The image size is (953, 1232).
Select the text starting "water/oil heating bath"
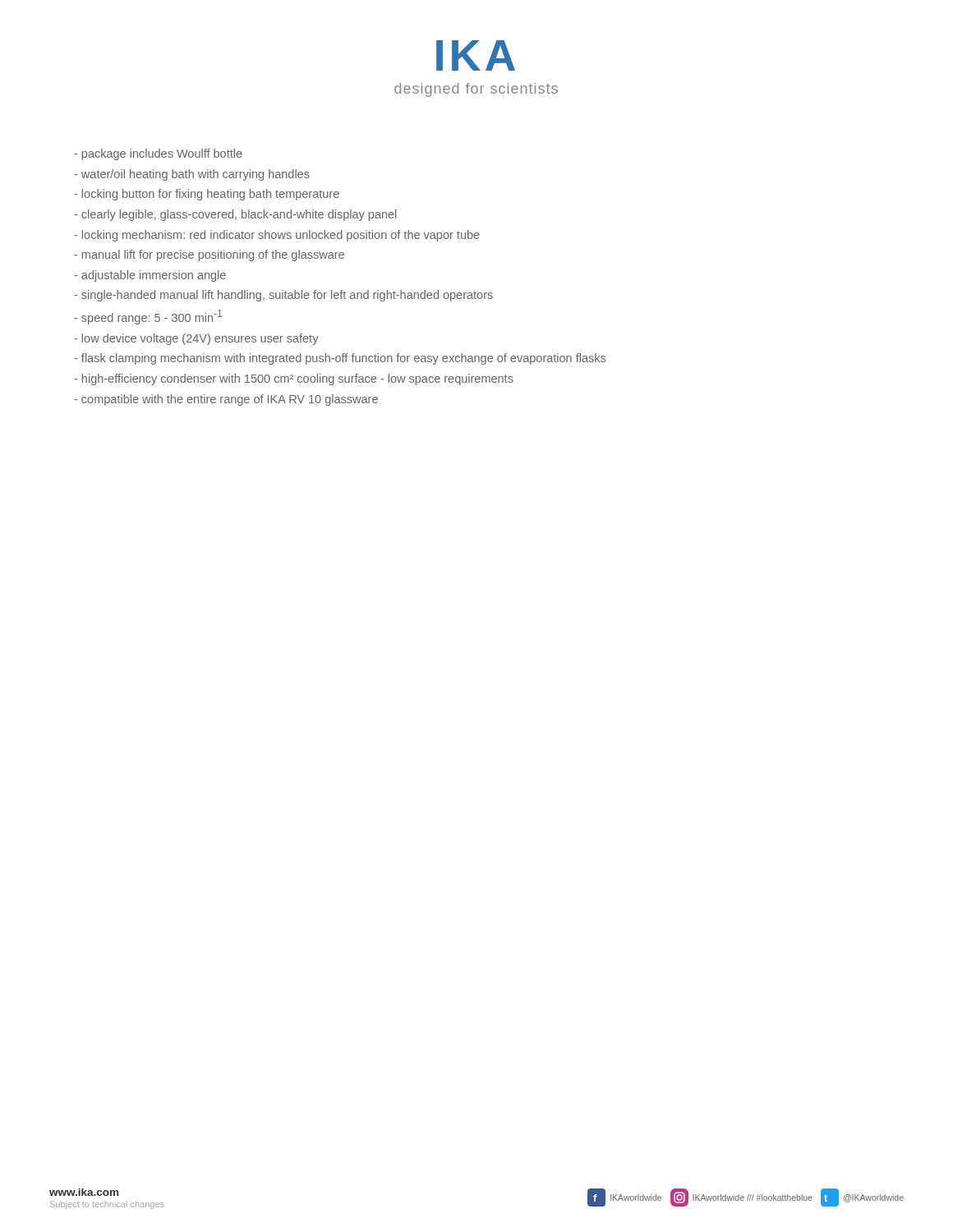pos(192,174)
